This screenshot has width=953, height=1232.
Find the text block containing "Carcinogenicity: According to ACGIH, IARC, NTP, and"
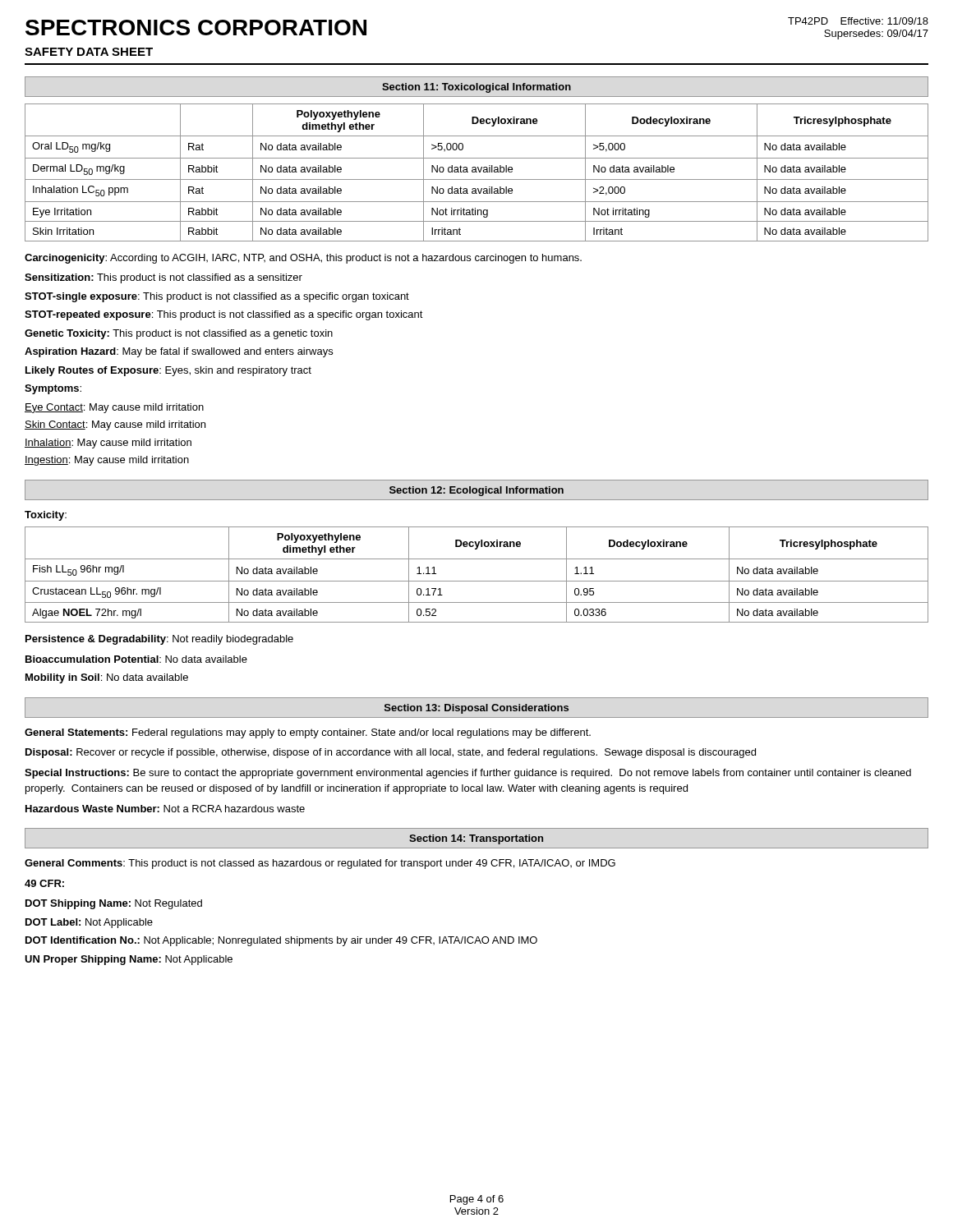pos(304,257)
